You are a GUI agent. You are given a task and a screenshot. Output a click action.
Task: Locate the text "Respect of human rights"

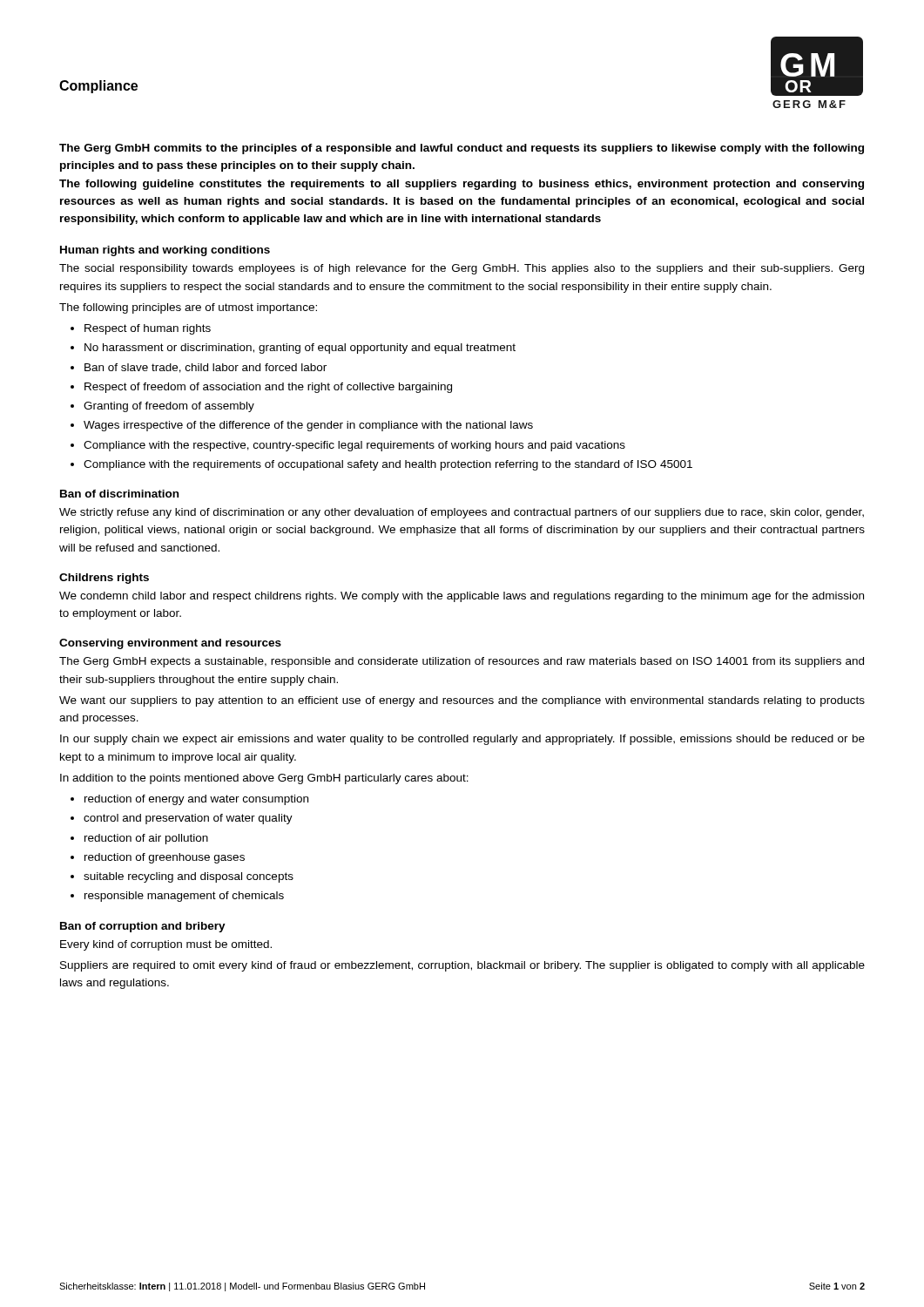click(x=147, y=328)
